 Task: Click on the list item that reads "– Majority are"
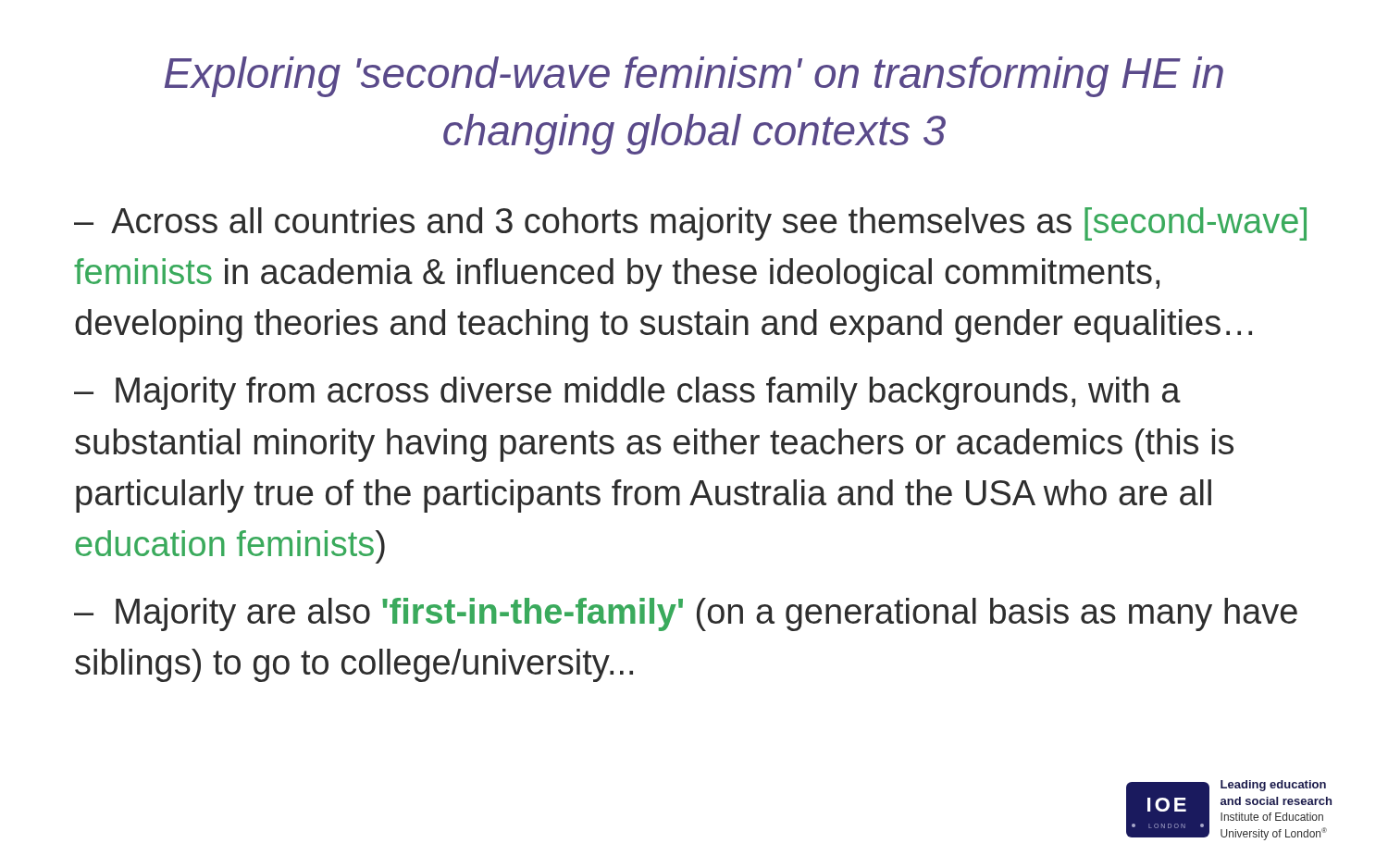click(686, 637)
